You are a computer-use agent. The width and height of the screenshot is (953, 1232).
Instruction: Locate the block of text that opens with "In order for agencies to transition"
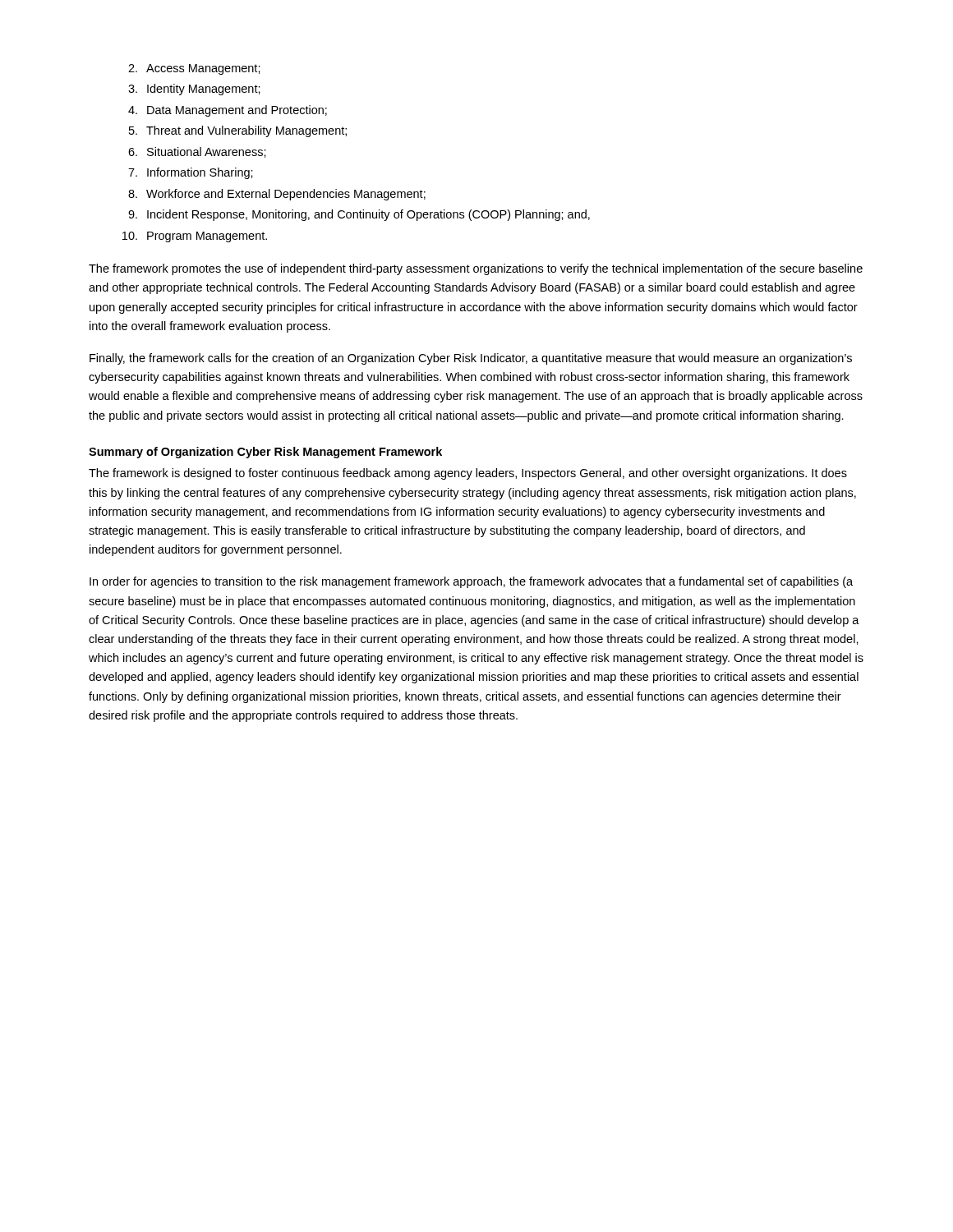pyautogui.click(x=476, y=648)
